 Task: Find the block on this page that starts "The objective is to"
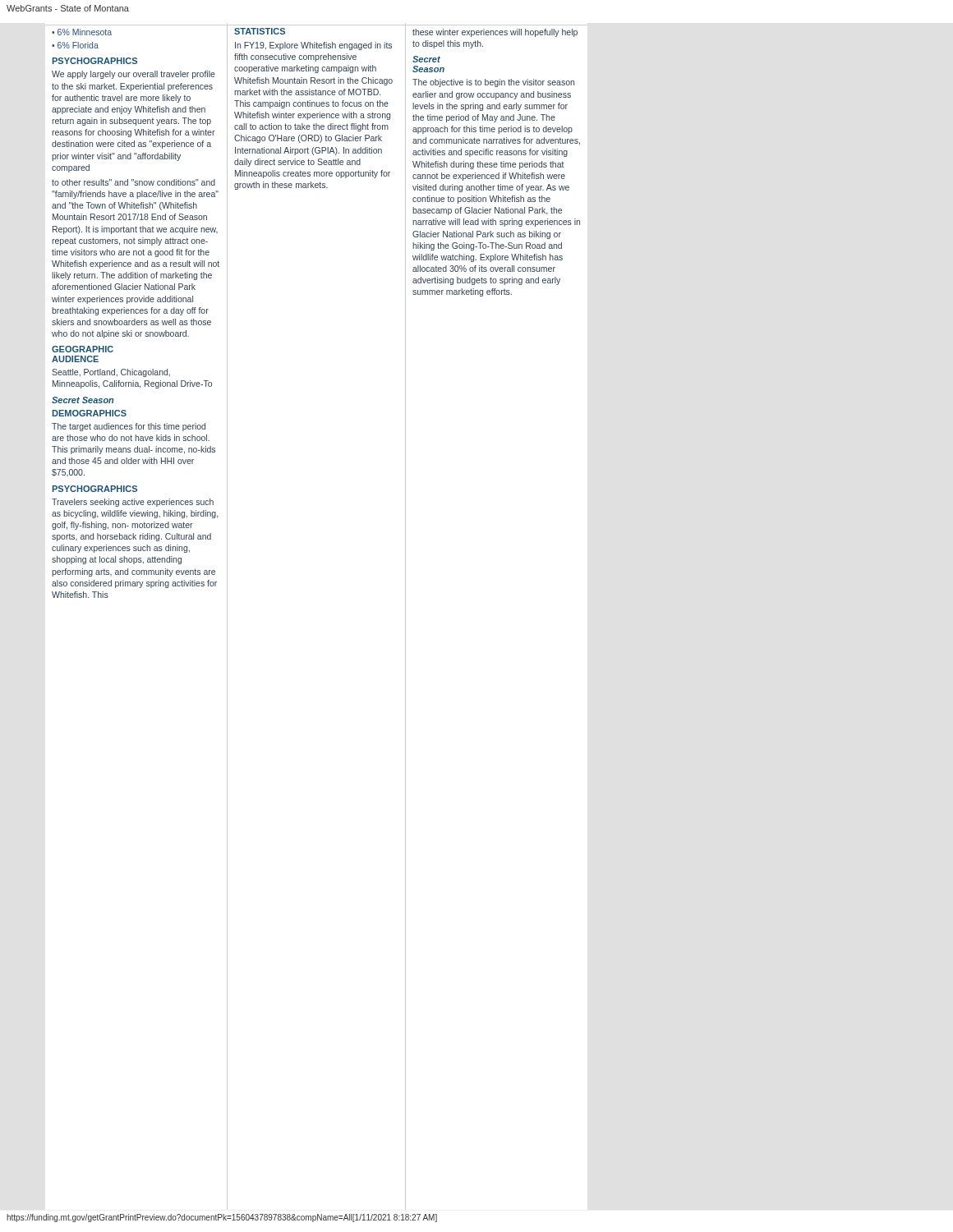coord(497,187)
